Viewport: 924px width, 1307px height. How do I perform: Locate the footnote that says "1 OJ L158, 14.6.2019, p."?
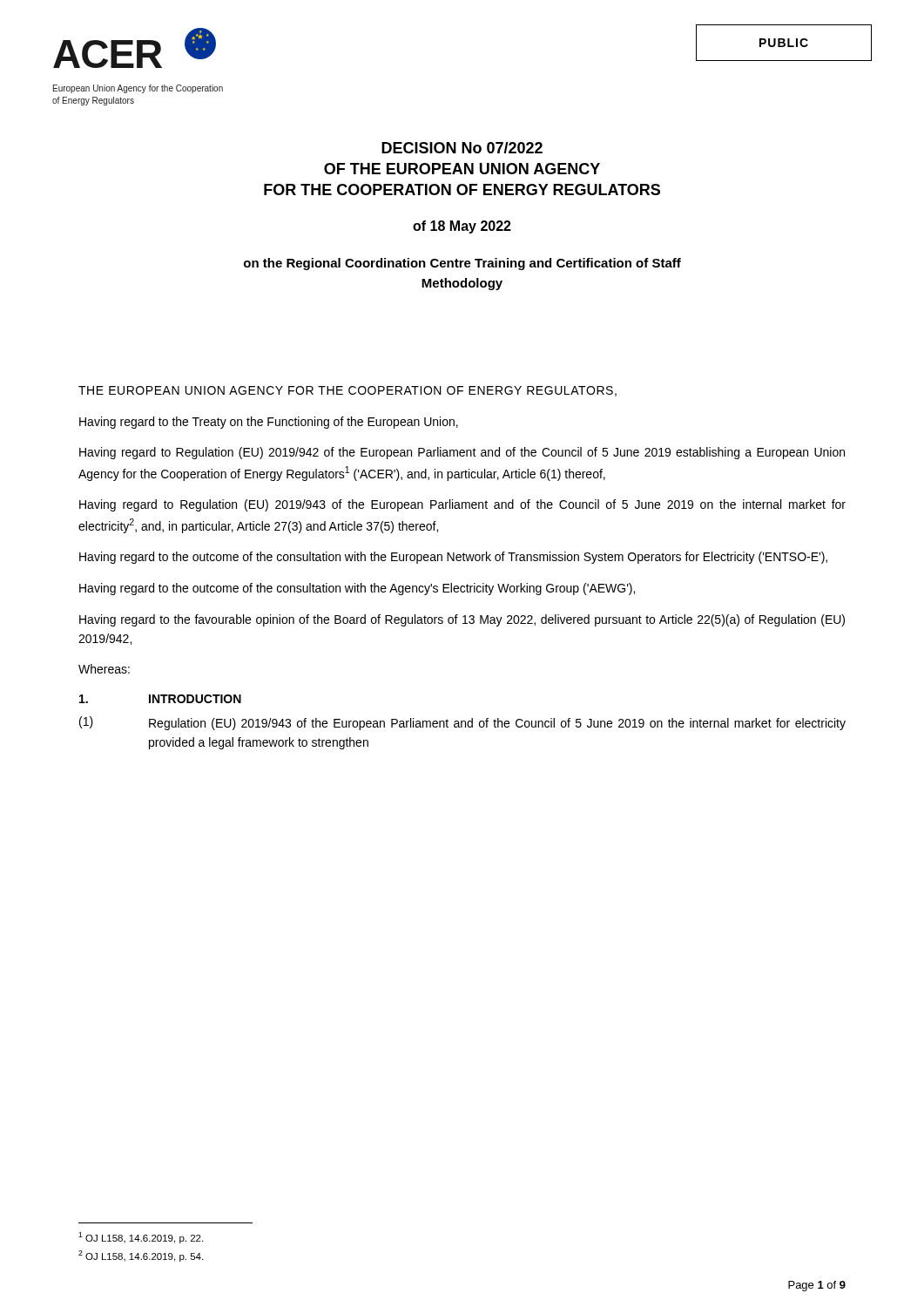pyautogui.click(x=141, y=1237)
